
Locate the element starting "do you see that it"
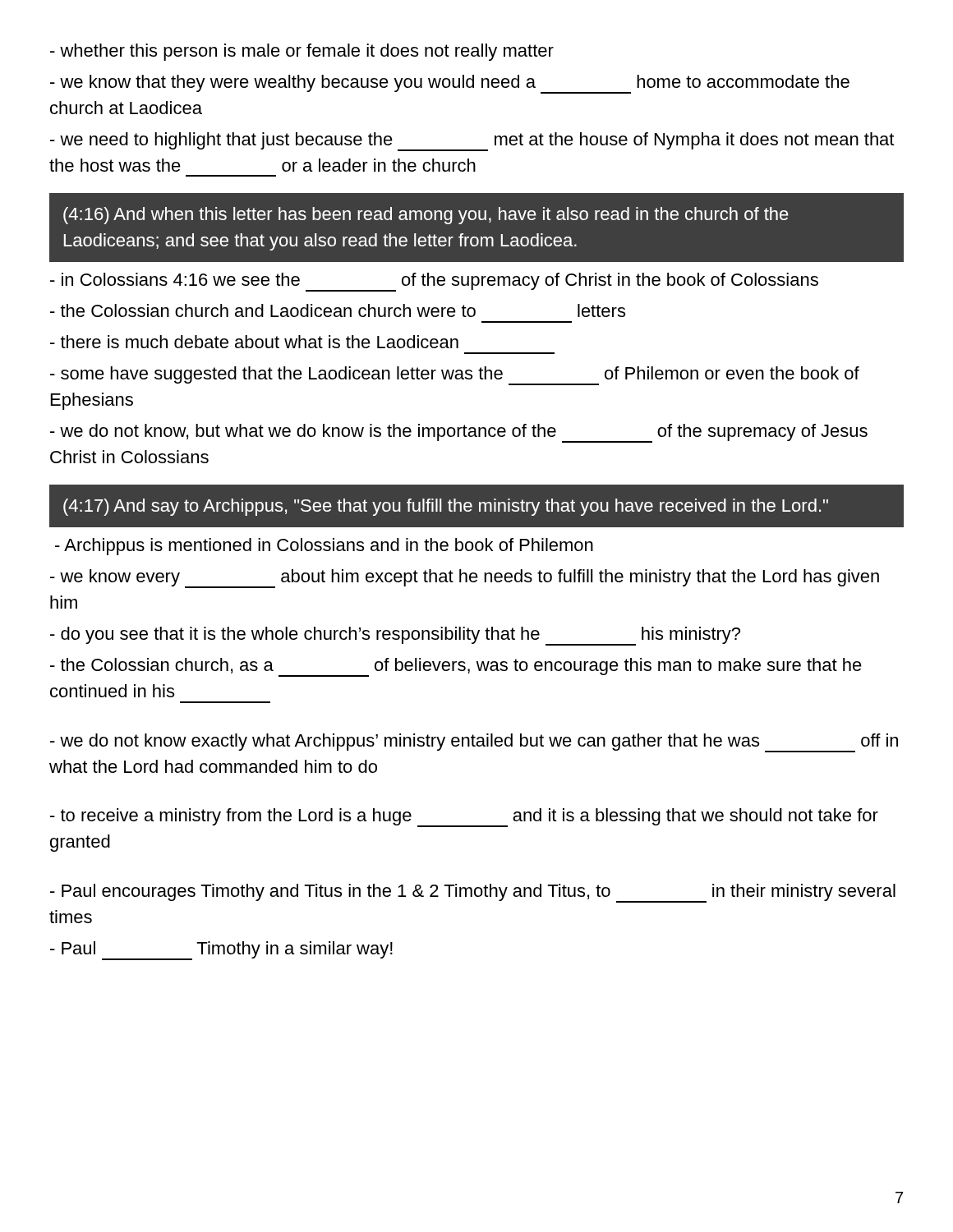[395, 634]
